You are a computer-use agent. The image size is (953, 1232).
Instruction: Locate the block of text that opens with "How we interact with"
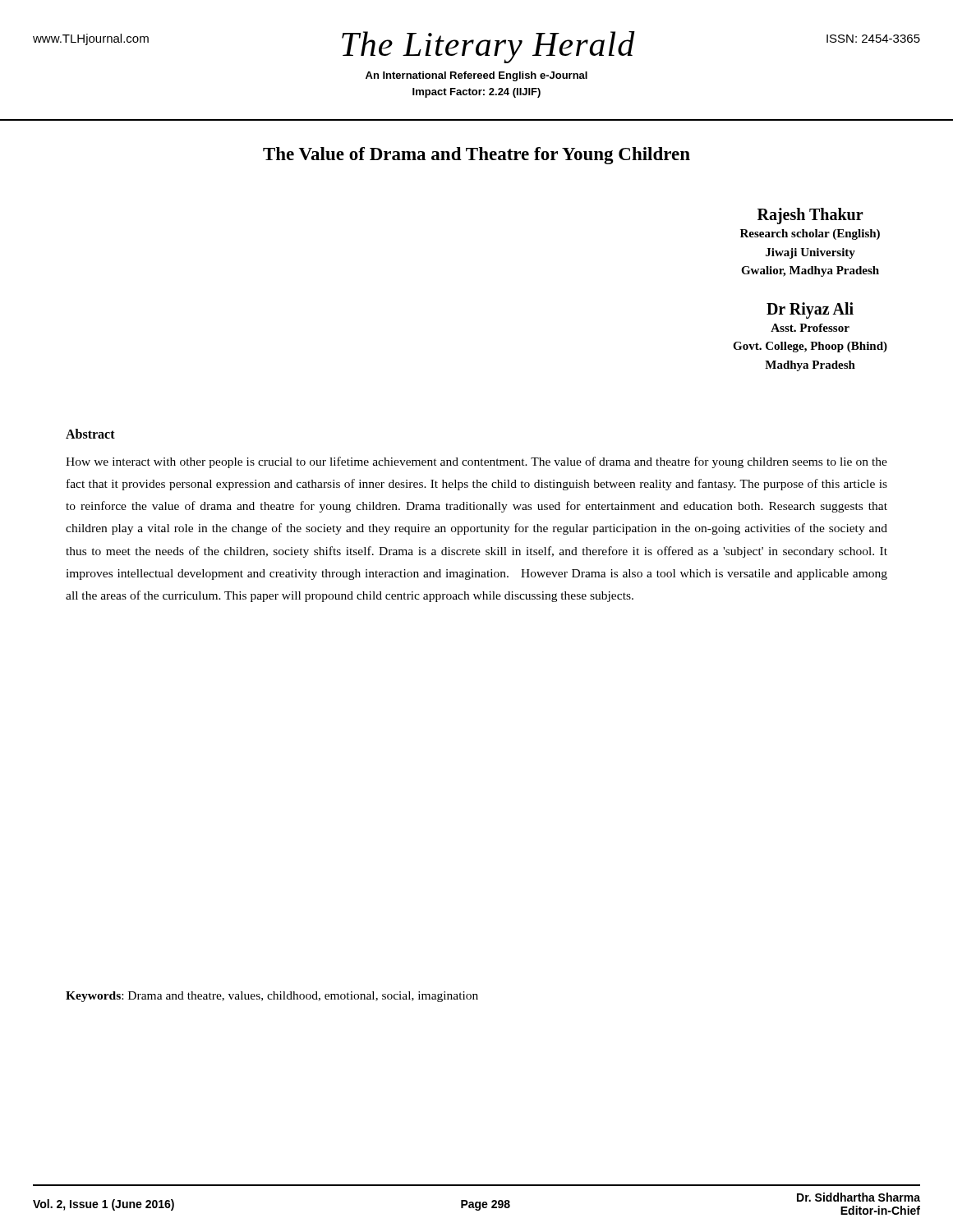(476, 528)
